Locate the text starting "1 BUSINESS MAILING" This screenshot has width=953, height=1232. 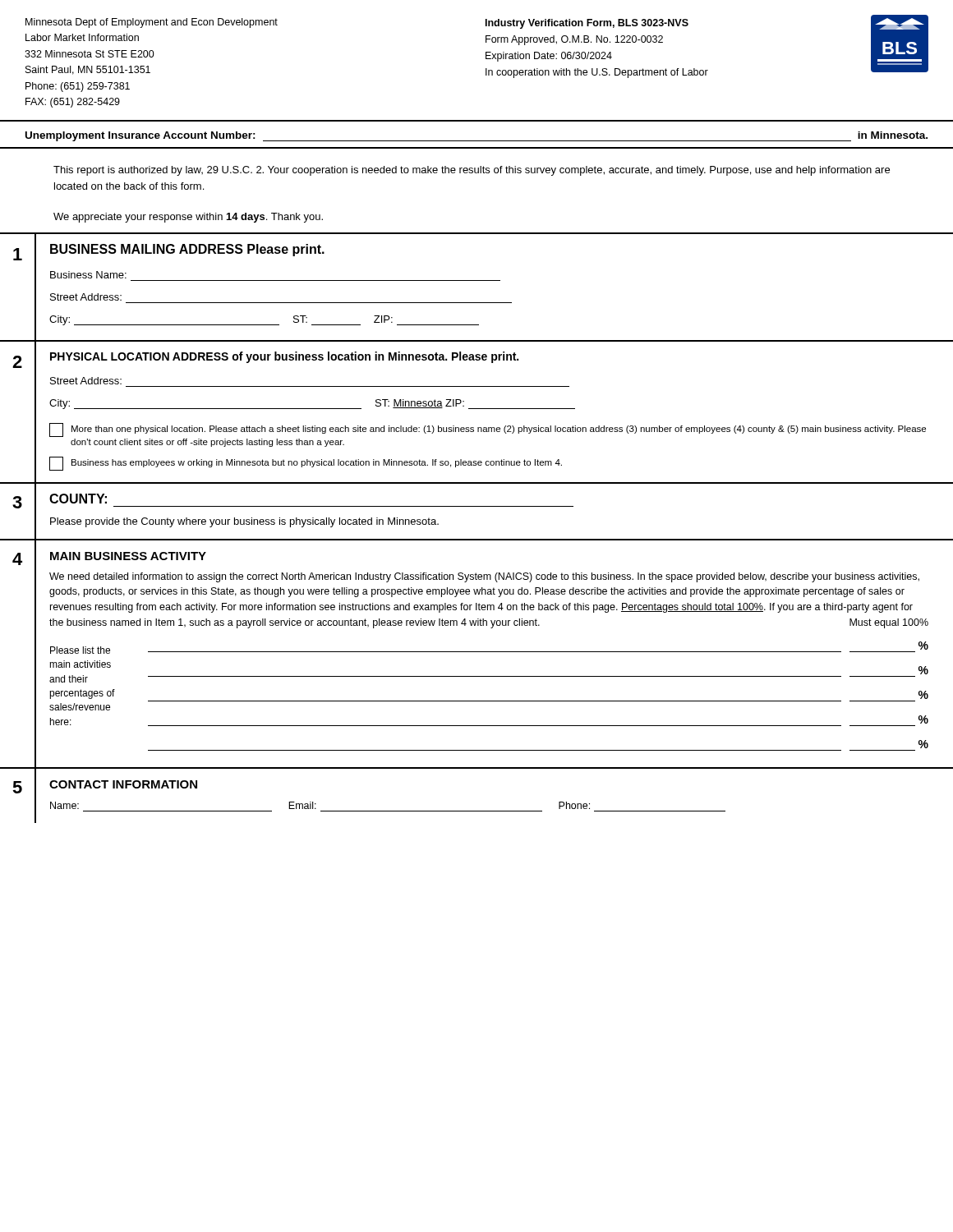(x=476, y=287)
